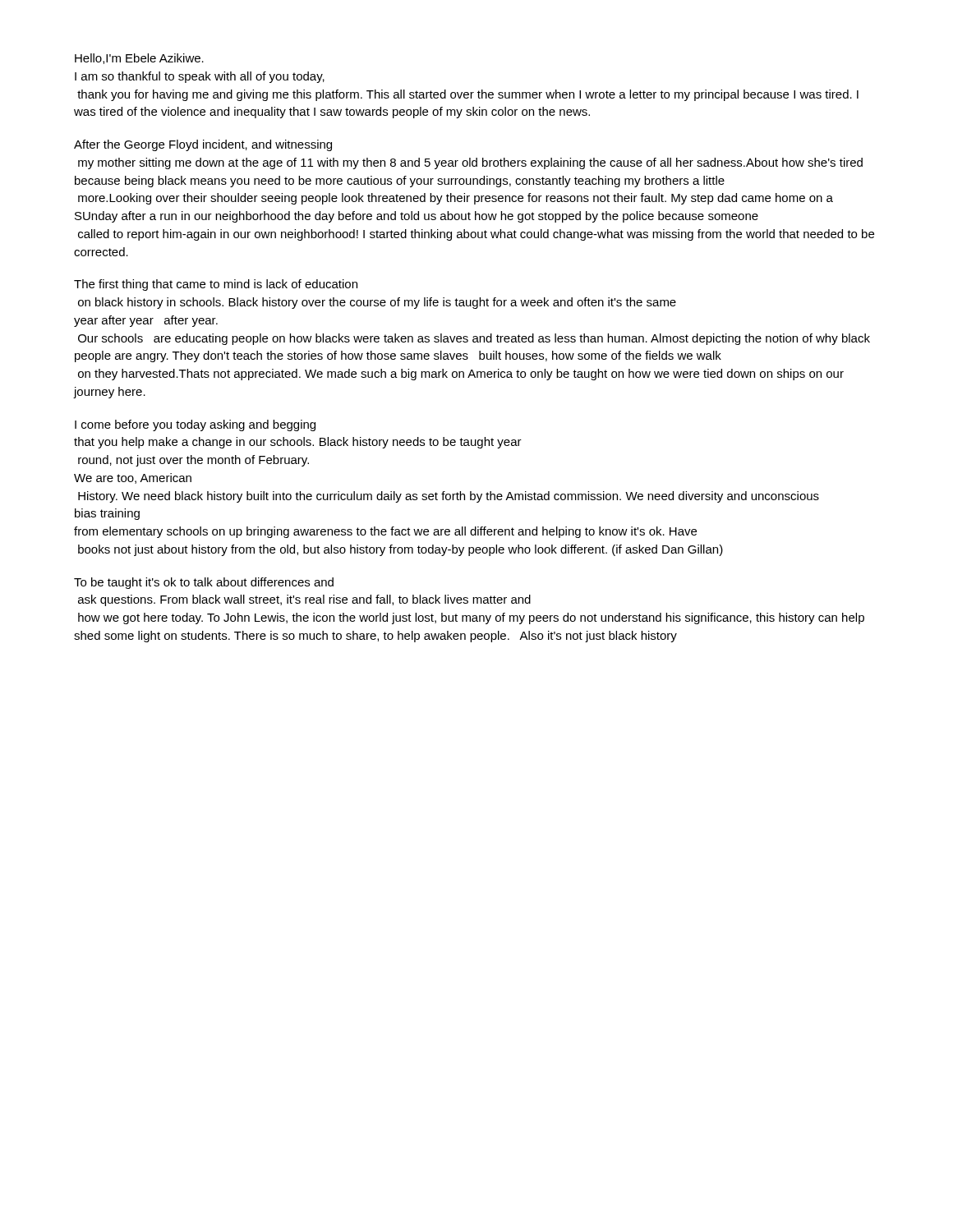
Task: Locate the text block containing "The first thing that came"
Action: tap(472, 338)
